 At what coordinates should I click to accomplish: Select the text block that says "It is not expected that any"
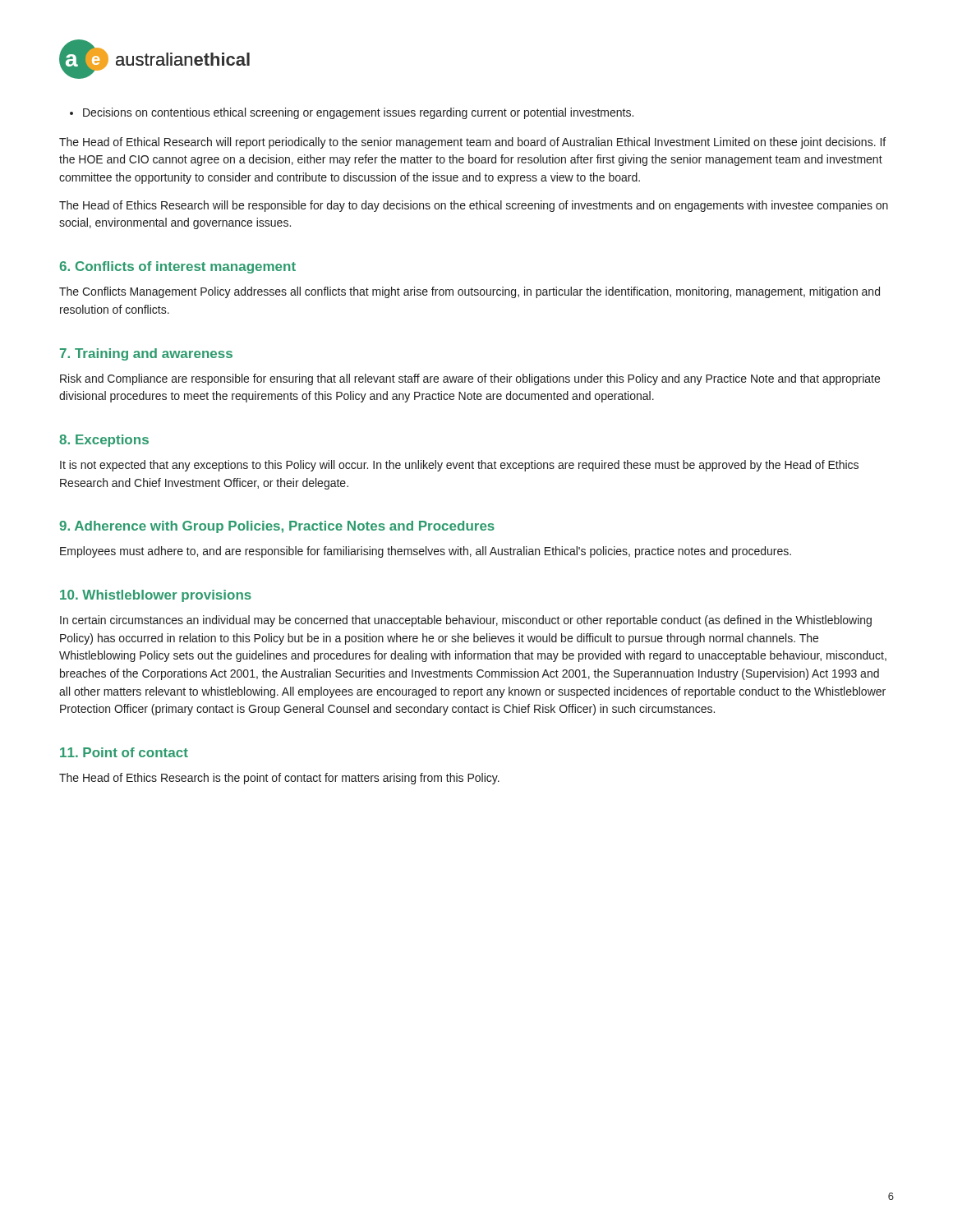point(476,474)
